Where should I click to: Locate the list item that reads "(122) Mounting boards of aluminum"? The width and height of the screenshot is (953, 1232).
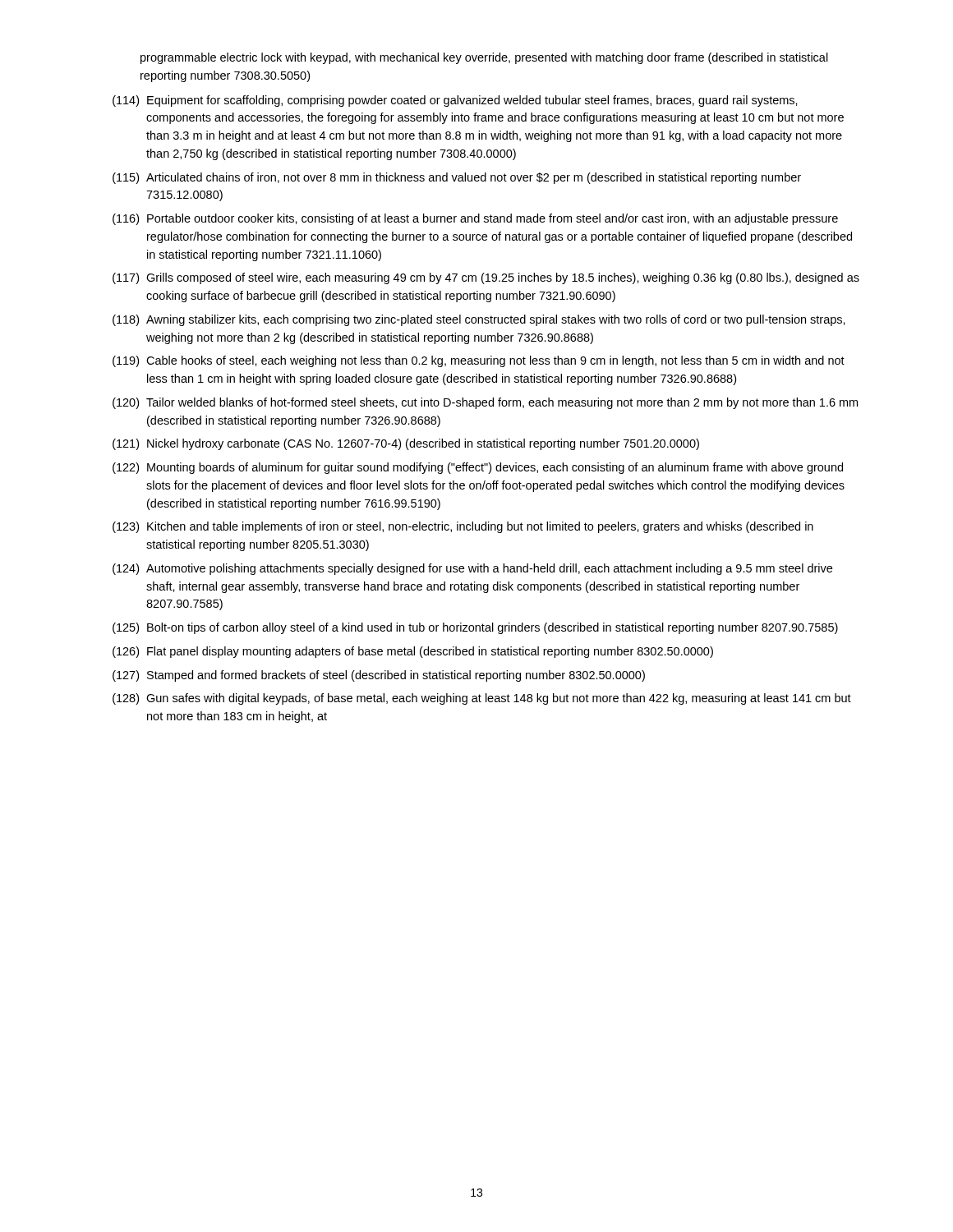pos(476,486)
